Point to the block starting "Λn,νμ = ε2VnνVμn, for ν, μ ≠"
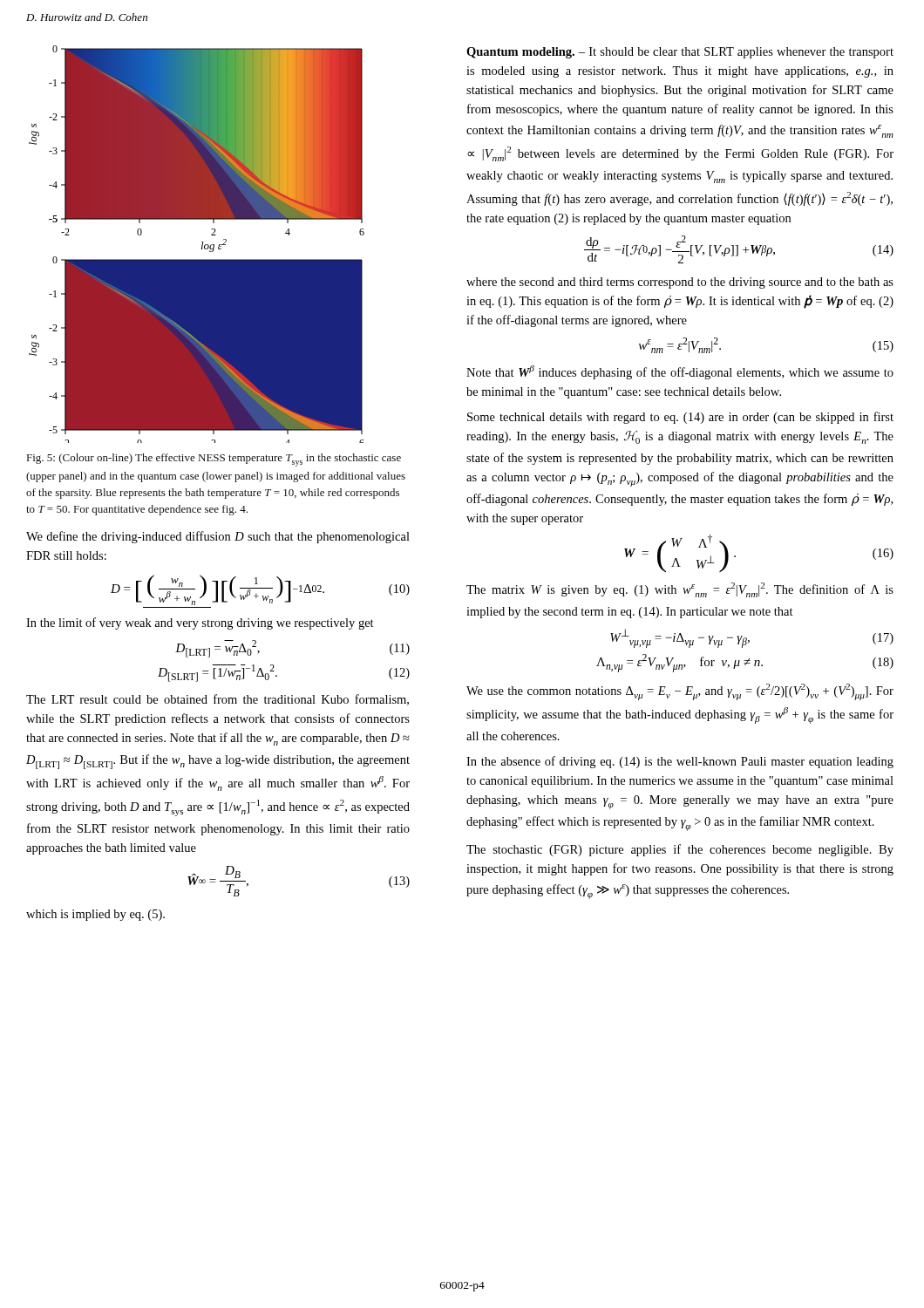Screen dimensions: 1308x924 [x=745, y=662]
